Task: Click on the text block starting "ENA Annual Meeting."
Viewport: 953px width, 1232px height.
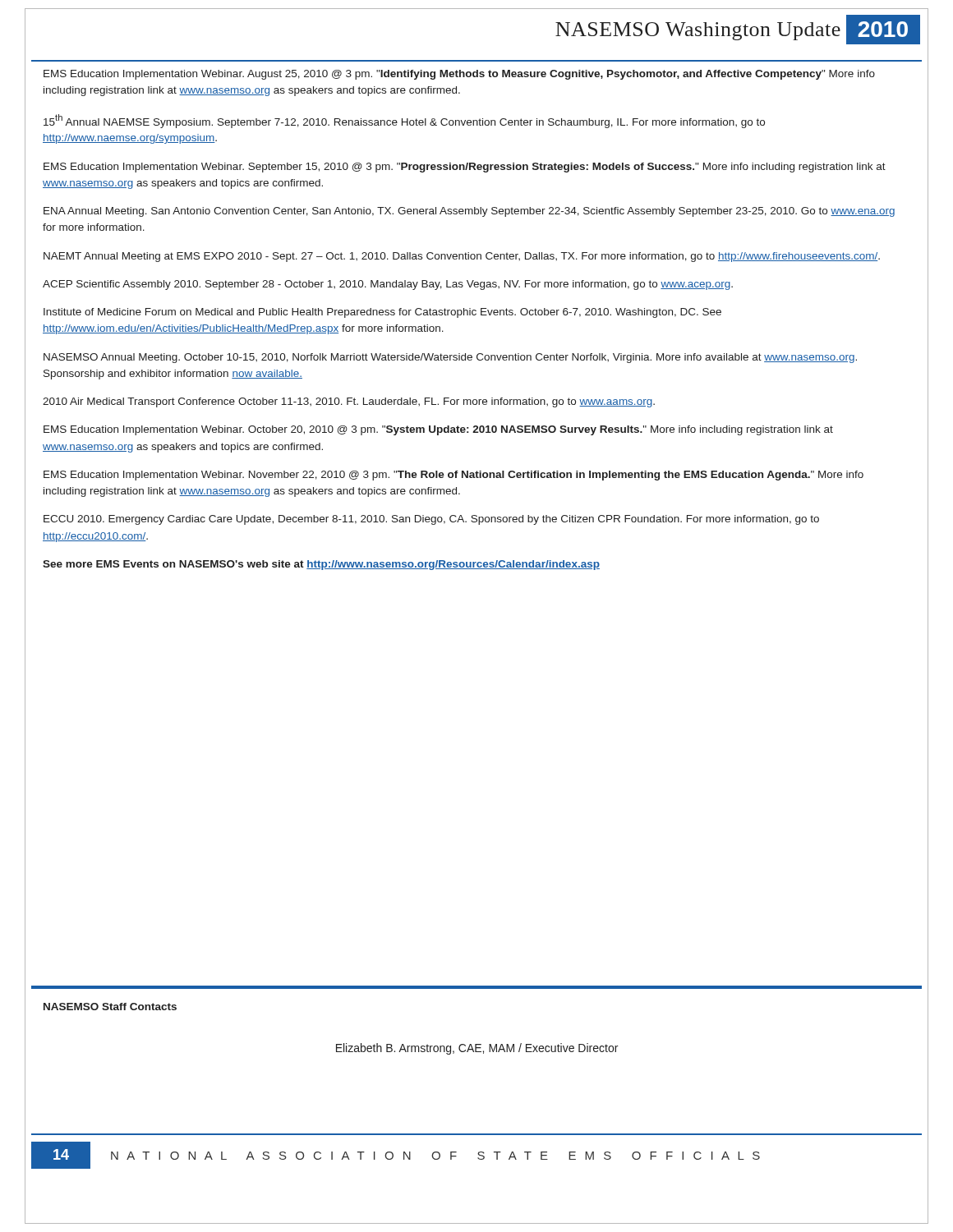Action: [469, 219]
